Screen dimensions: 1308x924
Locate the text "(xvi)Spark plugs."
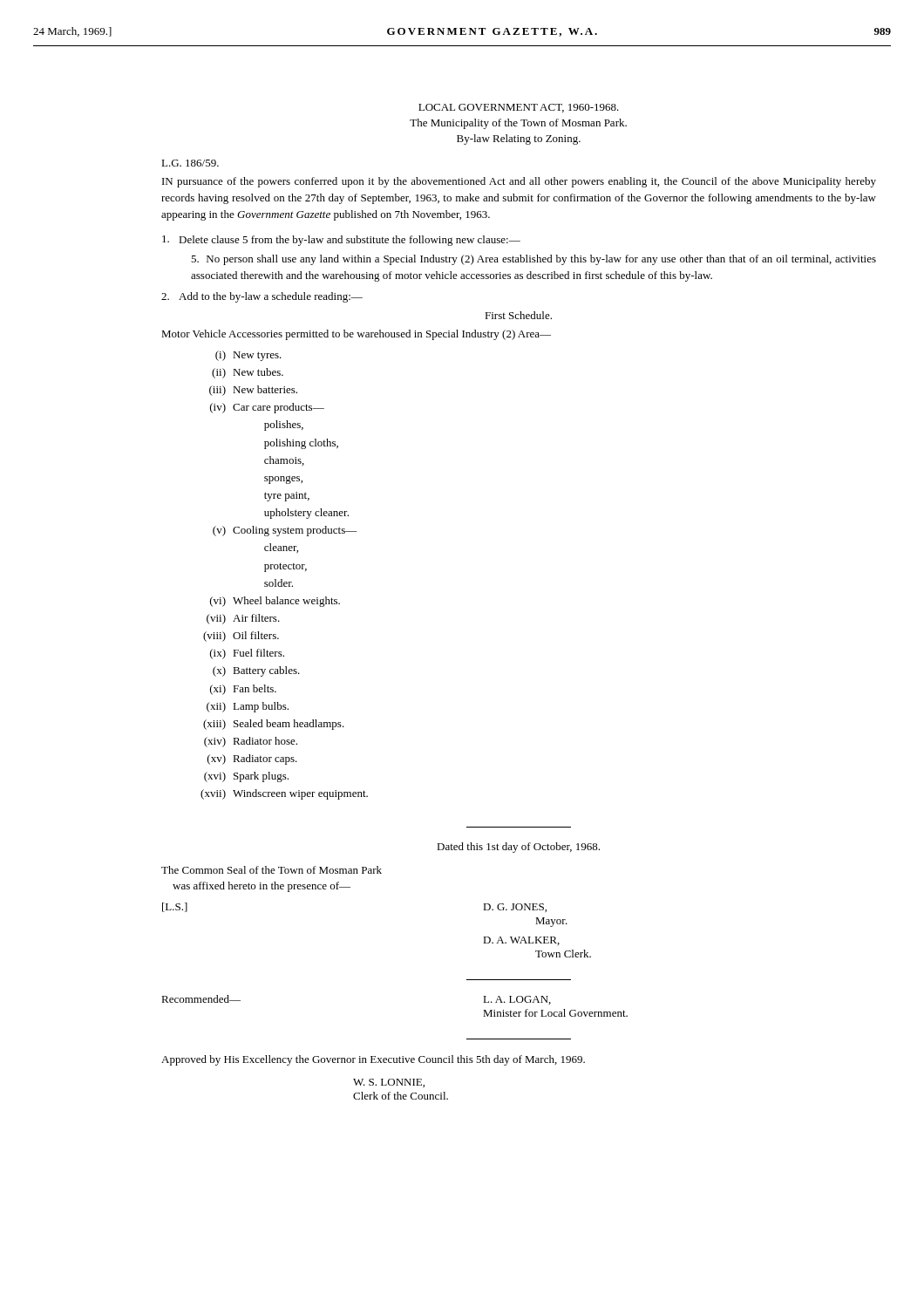tap(232, 776)
